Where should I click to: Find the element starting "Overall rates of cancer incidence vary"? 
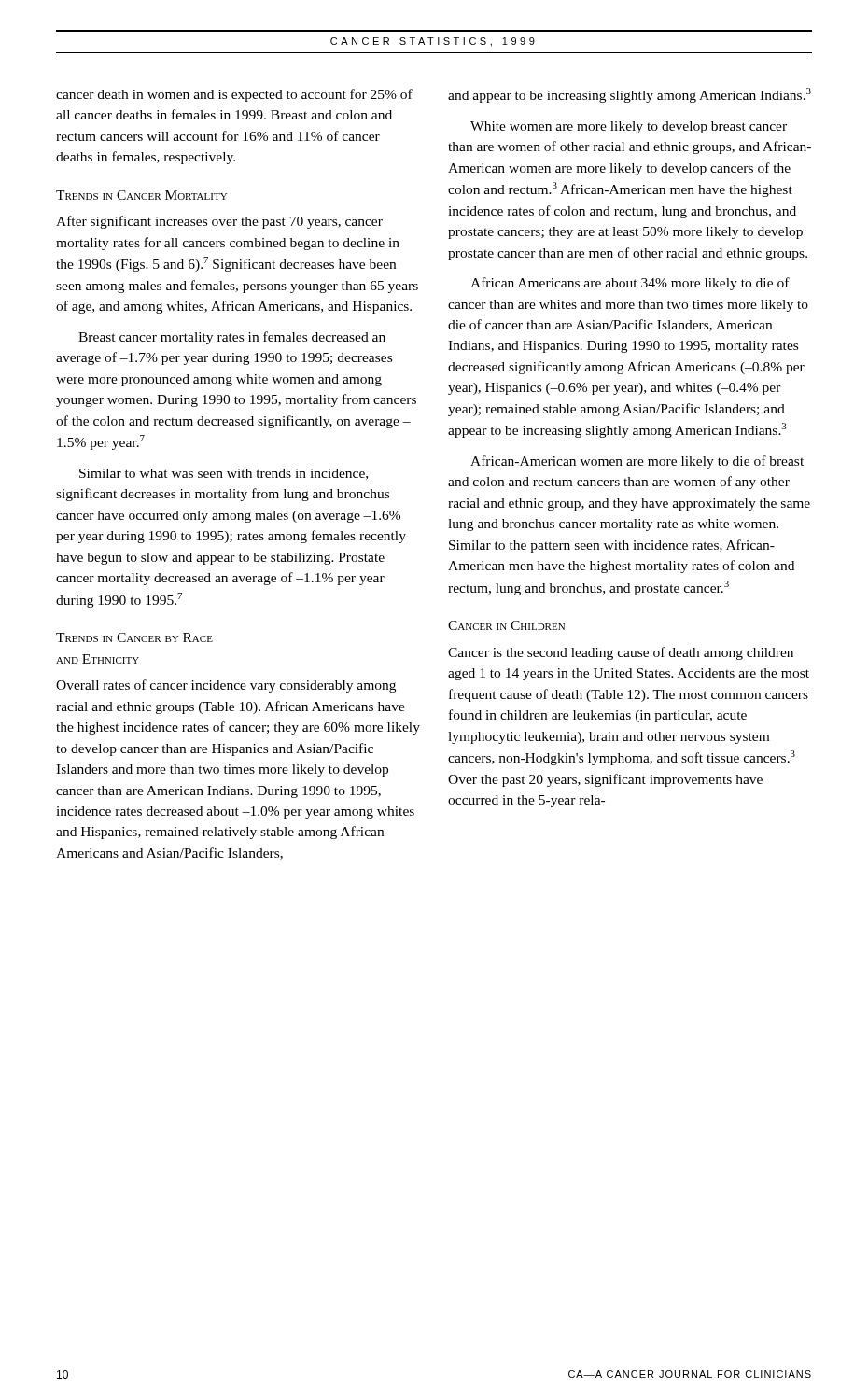click(238, 769)
